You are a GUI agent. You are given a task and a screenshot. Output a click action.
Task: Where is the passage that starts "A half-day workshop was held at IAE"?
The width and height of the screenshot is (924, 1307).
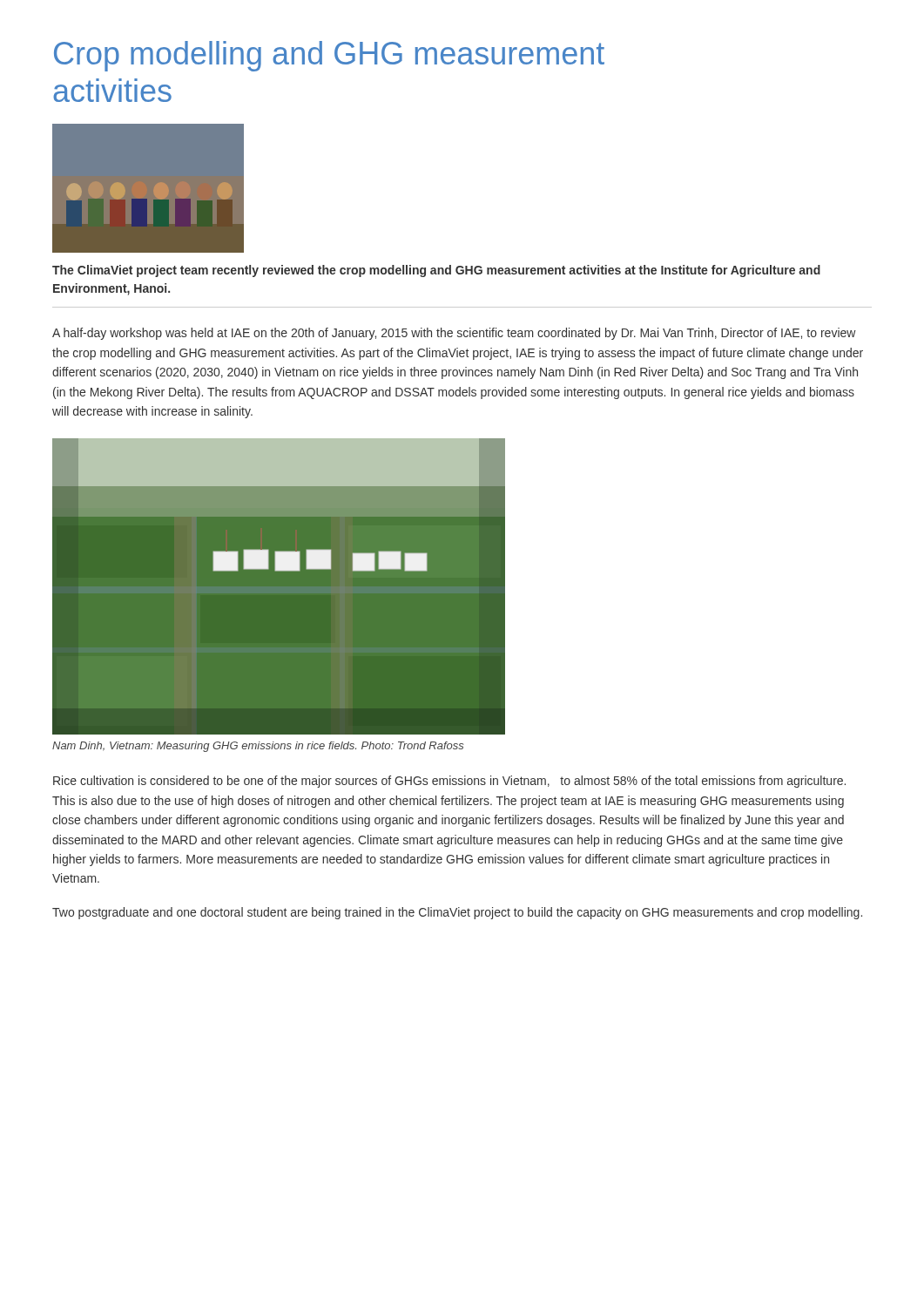pyautogui.click(x=458, y=372)
